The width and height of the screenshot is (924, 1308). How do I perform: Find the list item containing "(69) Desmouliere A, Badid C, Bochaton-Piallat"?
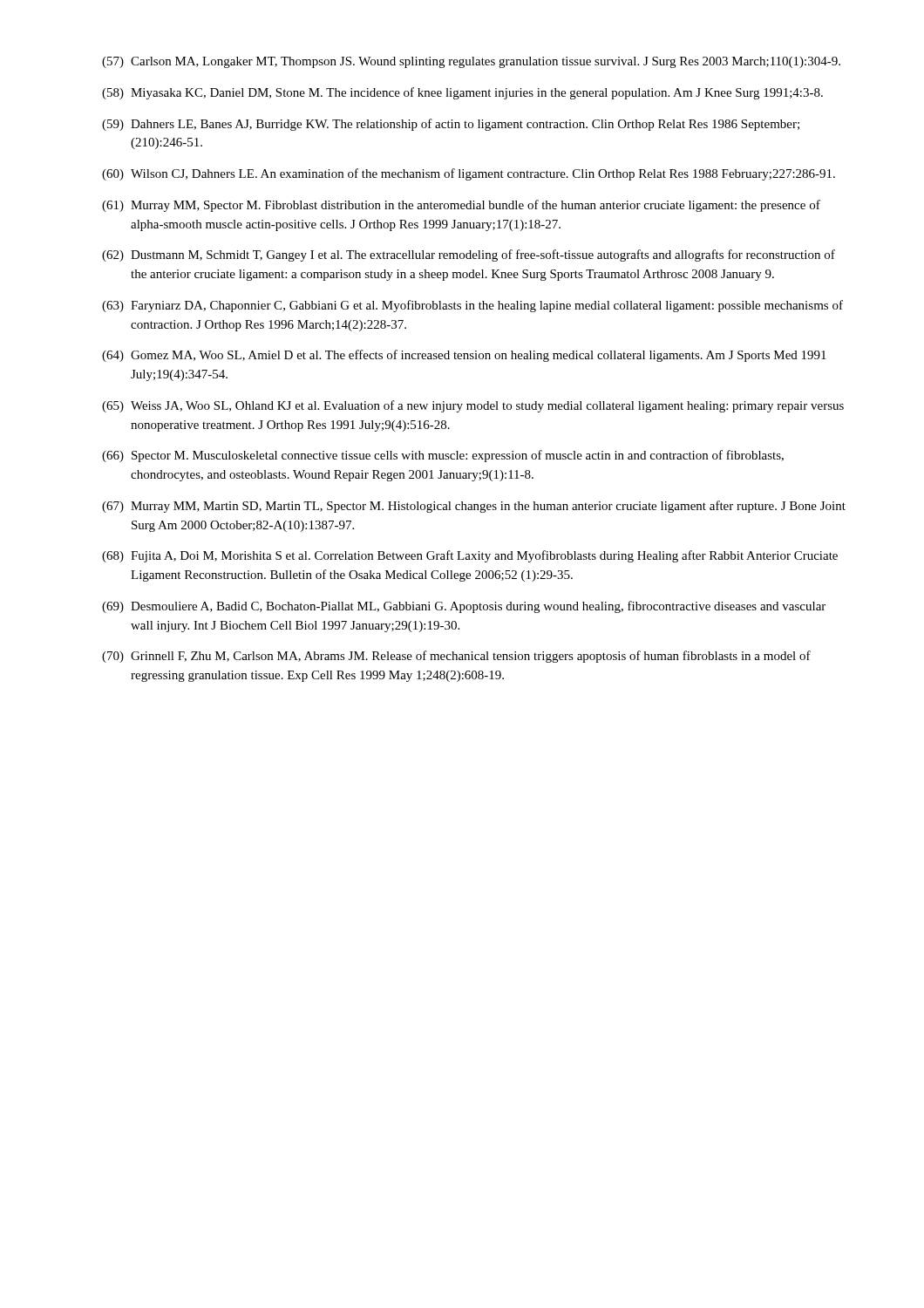[x=462, y=616]
